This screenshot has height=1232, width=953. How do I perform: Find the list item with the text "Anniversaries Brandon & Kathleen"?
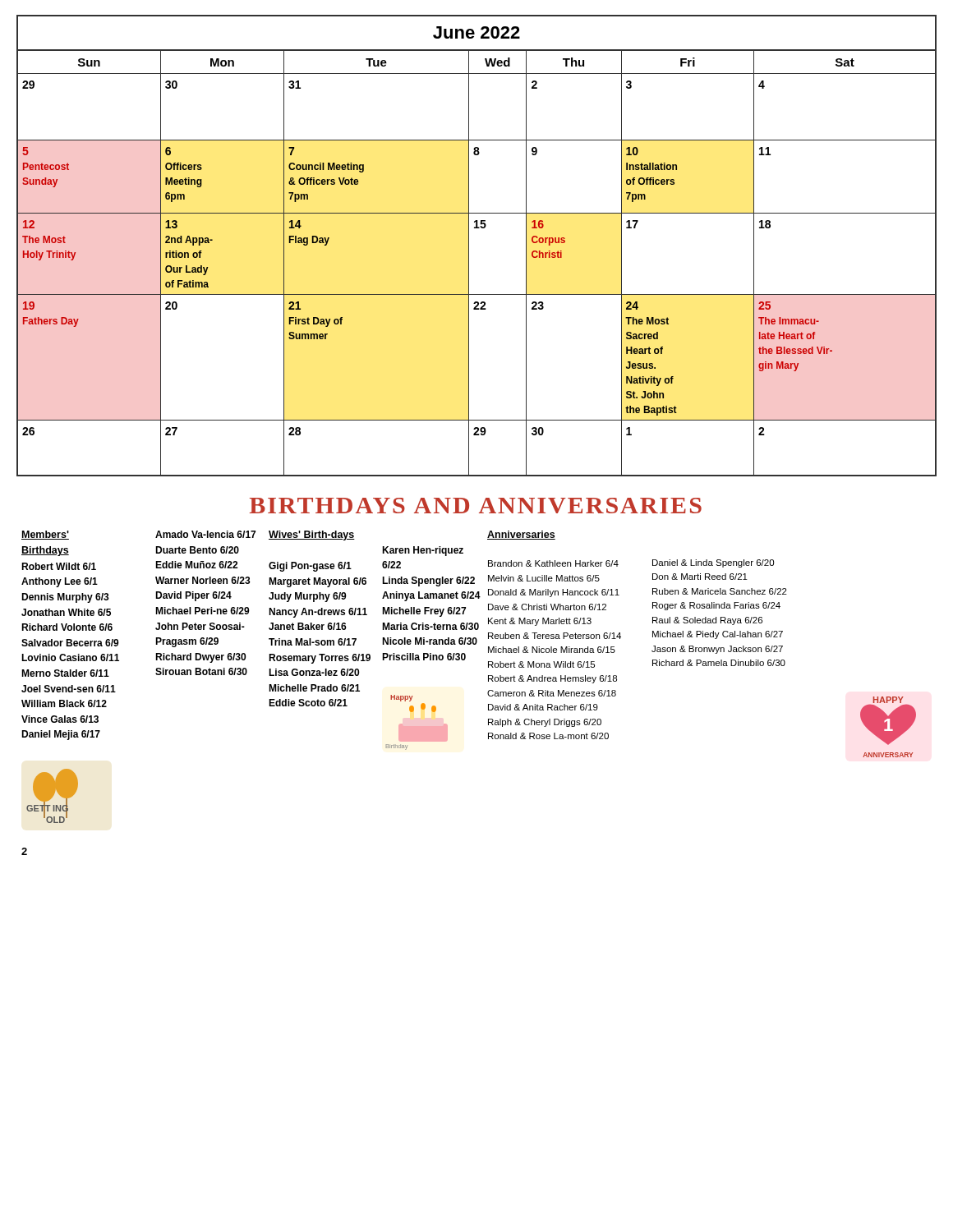pyautogui.click(x=554, y=635)
